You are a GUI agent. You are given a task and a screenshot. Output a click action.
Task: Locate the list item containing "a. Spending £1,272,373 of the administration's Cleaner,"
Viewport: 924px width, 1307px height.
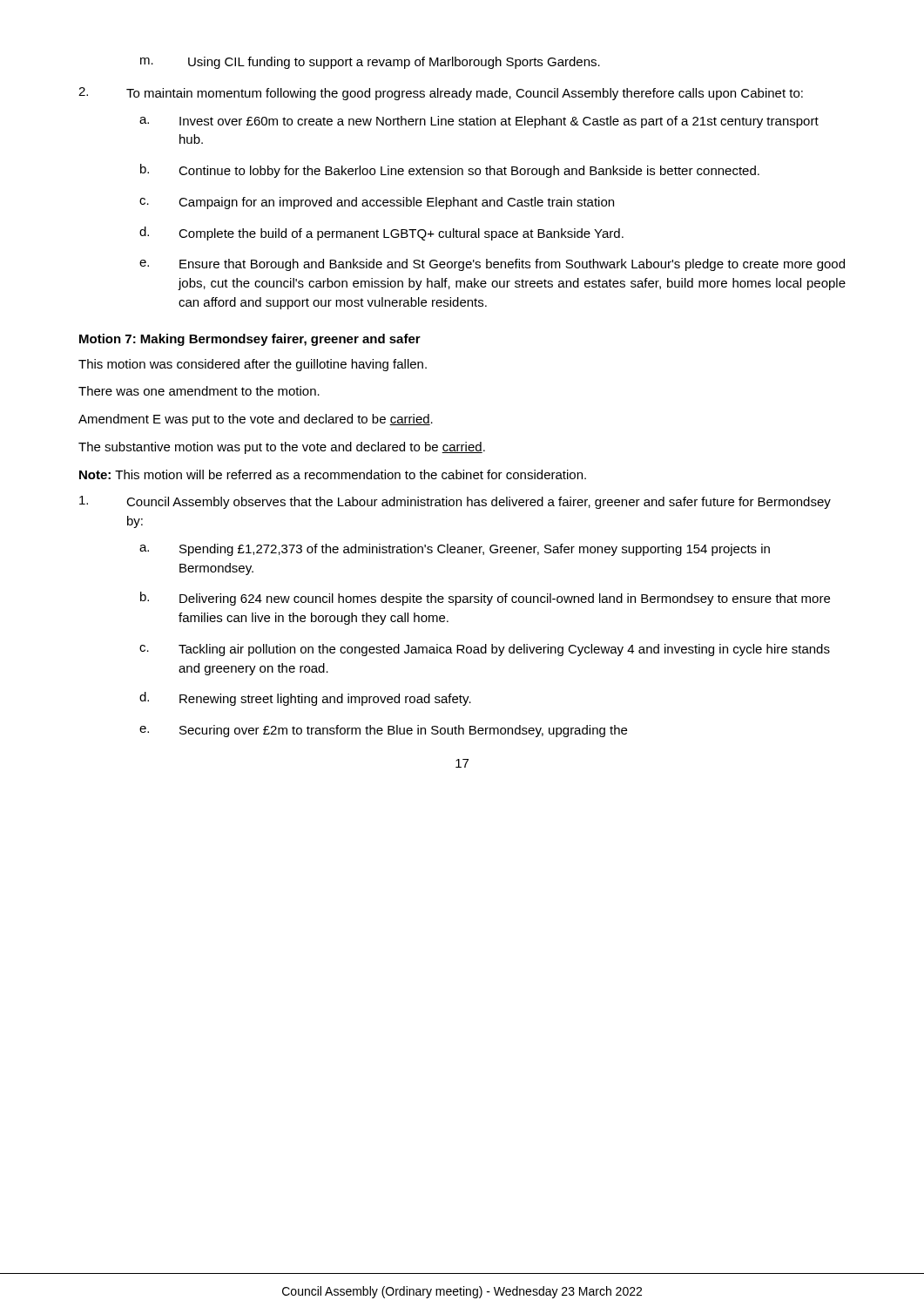tap(492, 558)
